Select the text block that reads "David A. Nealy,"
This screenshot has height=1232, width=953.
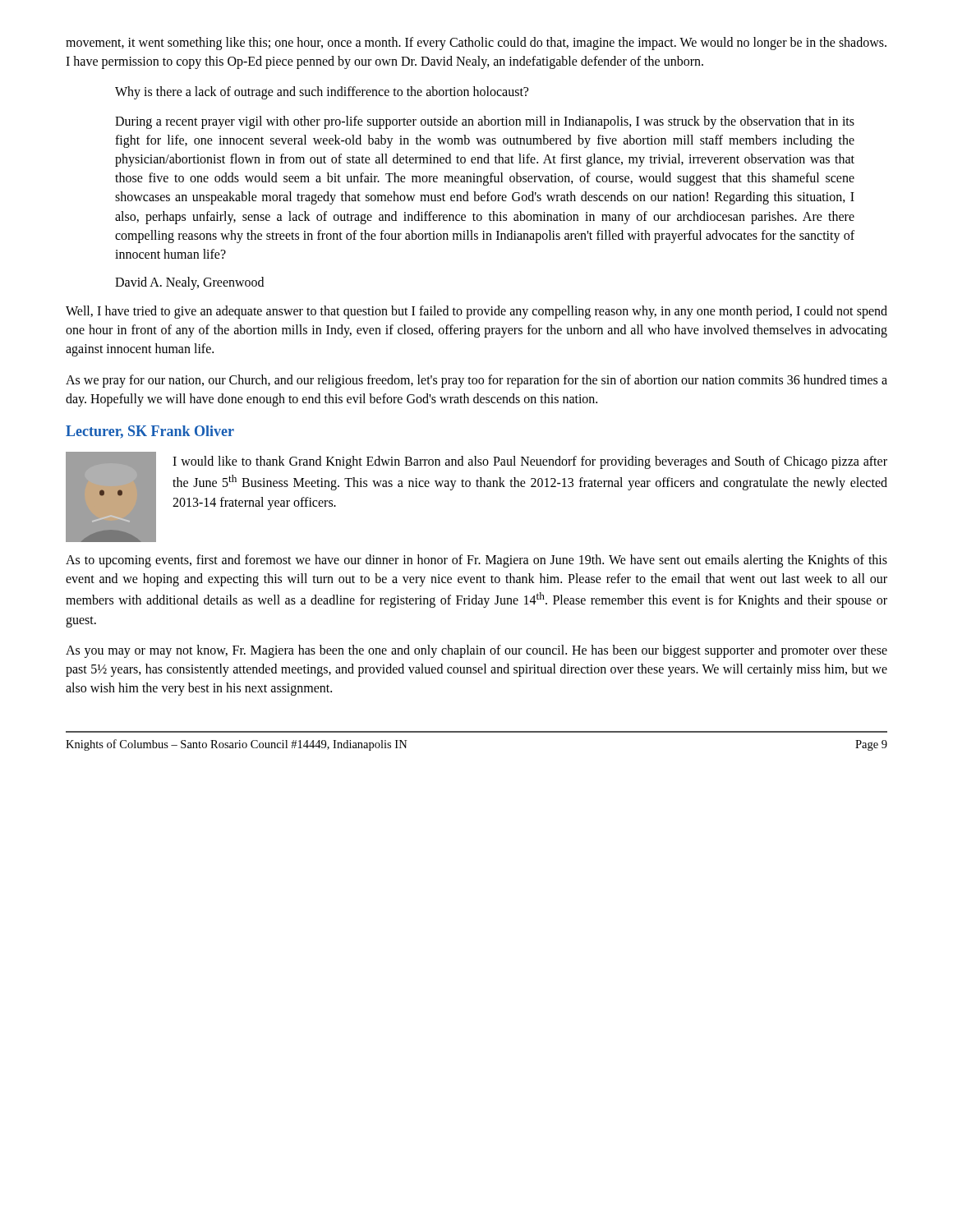tap(190, 282)
